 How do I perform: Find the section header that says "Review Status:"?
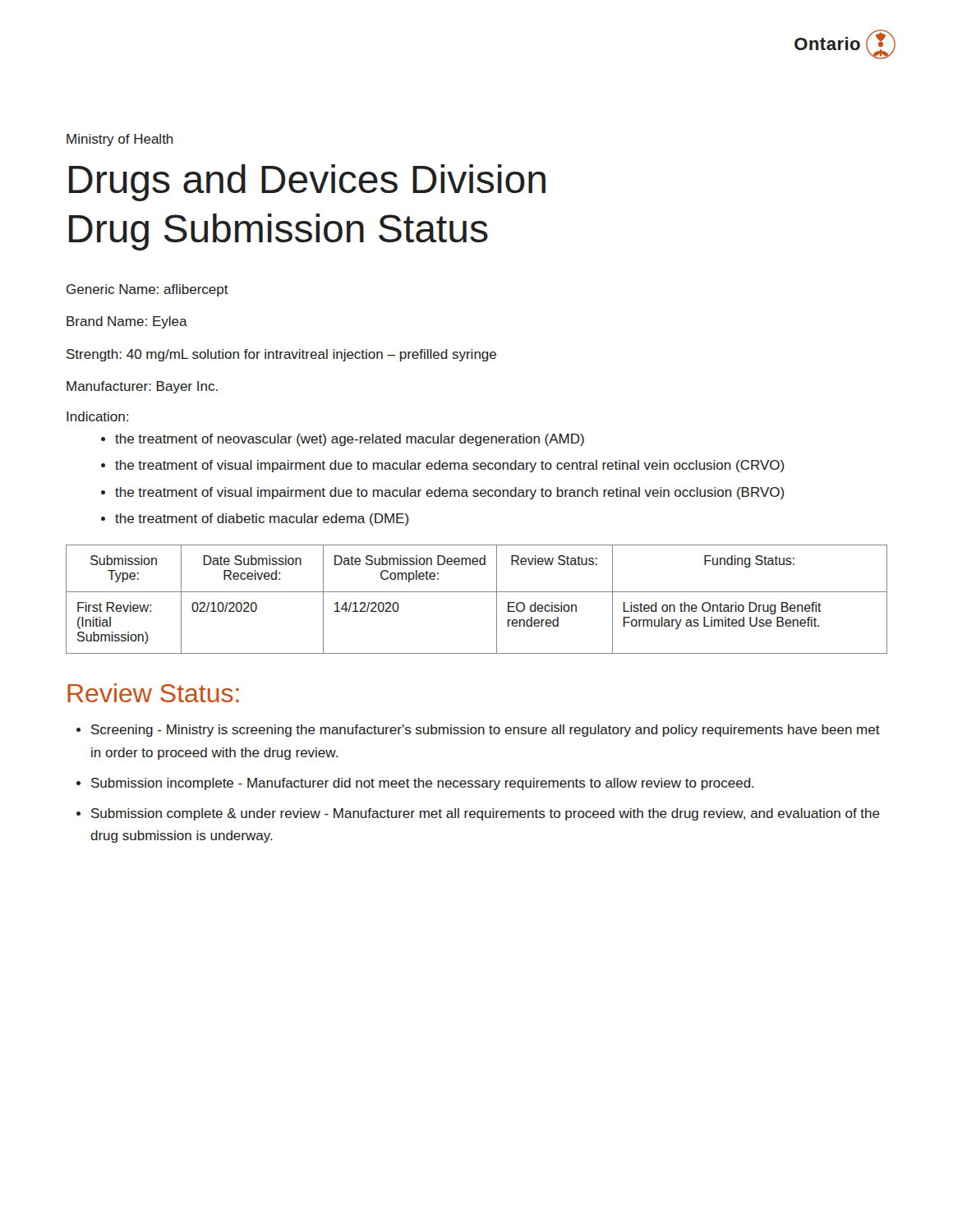pos(153,693)
